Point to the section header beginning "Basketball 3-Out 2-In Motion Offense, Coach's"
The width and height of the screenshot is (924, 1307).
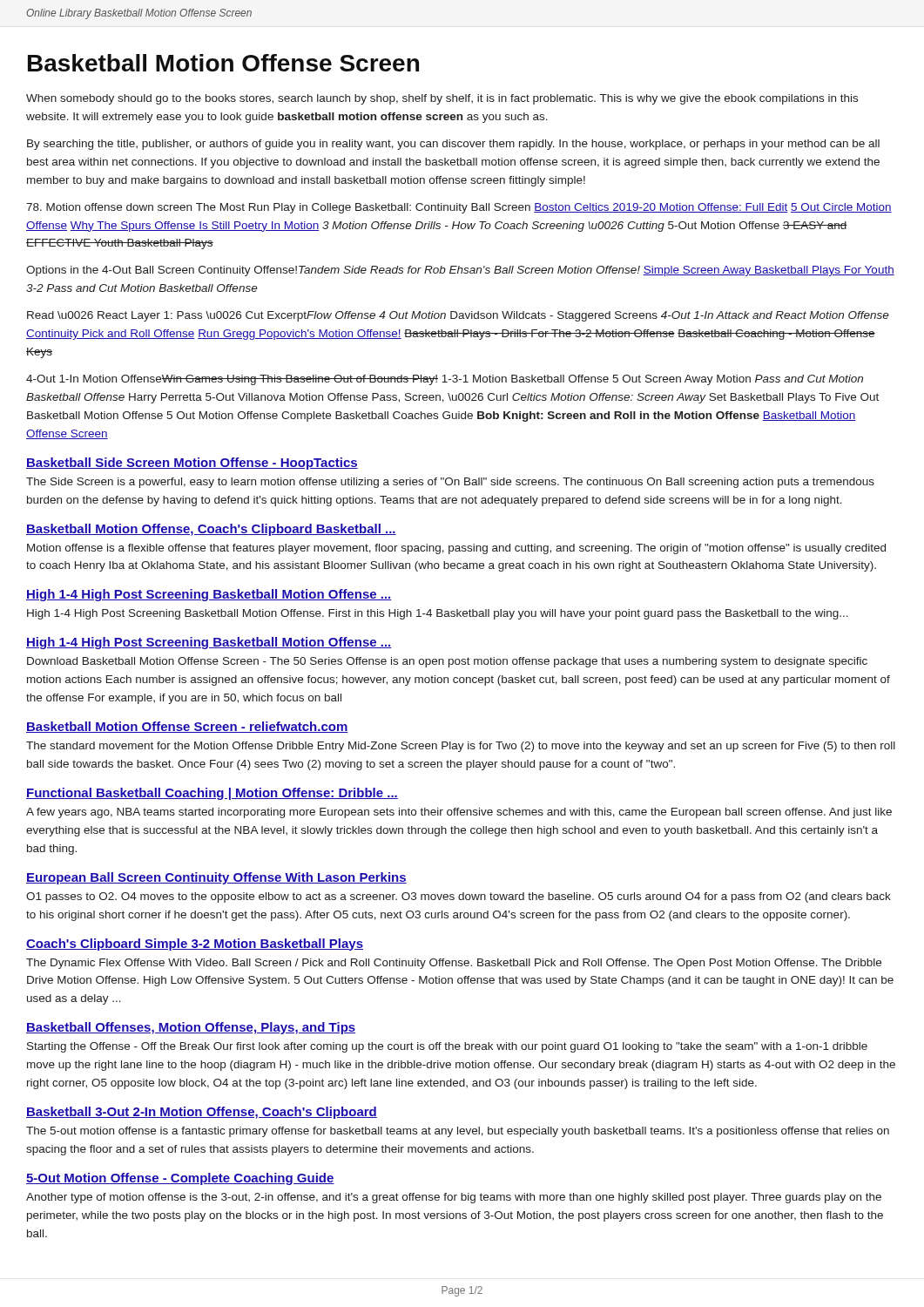coord(202,1111)
